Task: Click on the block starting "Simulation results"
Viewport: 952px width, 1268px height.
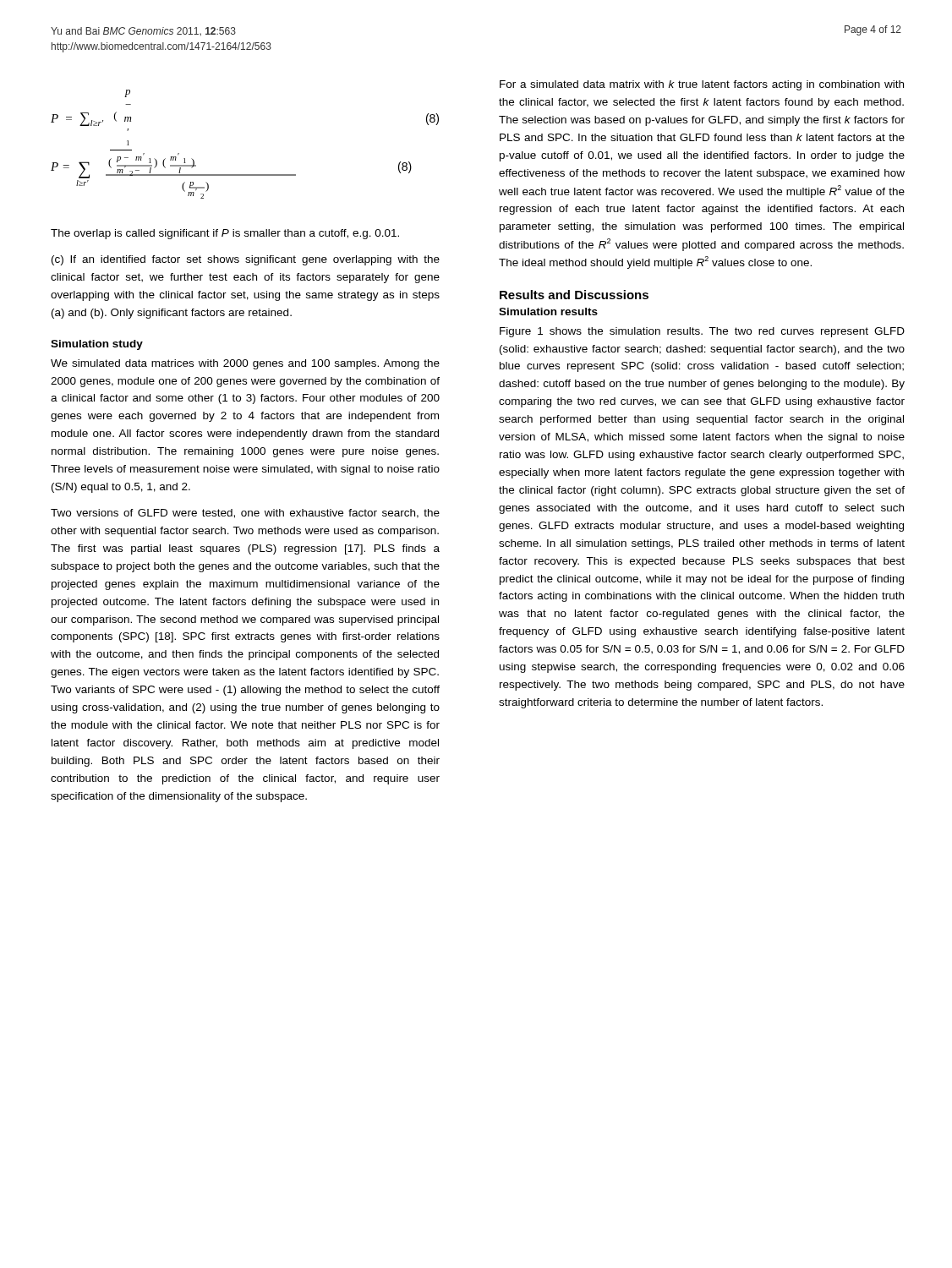Action: tap(548, 311)
